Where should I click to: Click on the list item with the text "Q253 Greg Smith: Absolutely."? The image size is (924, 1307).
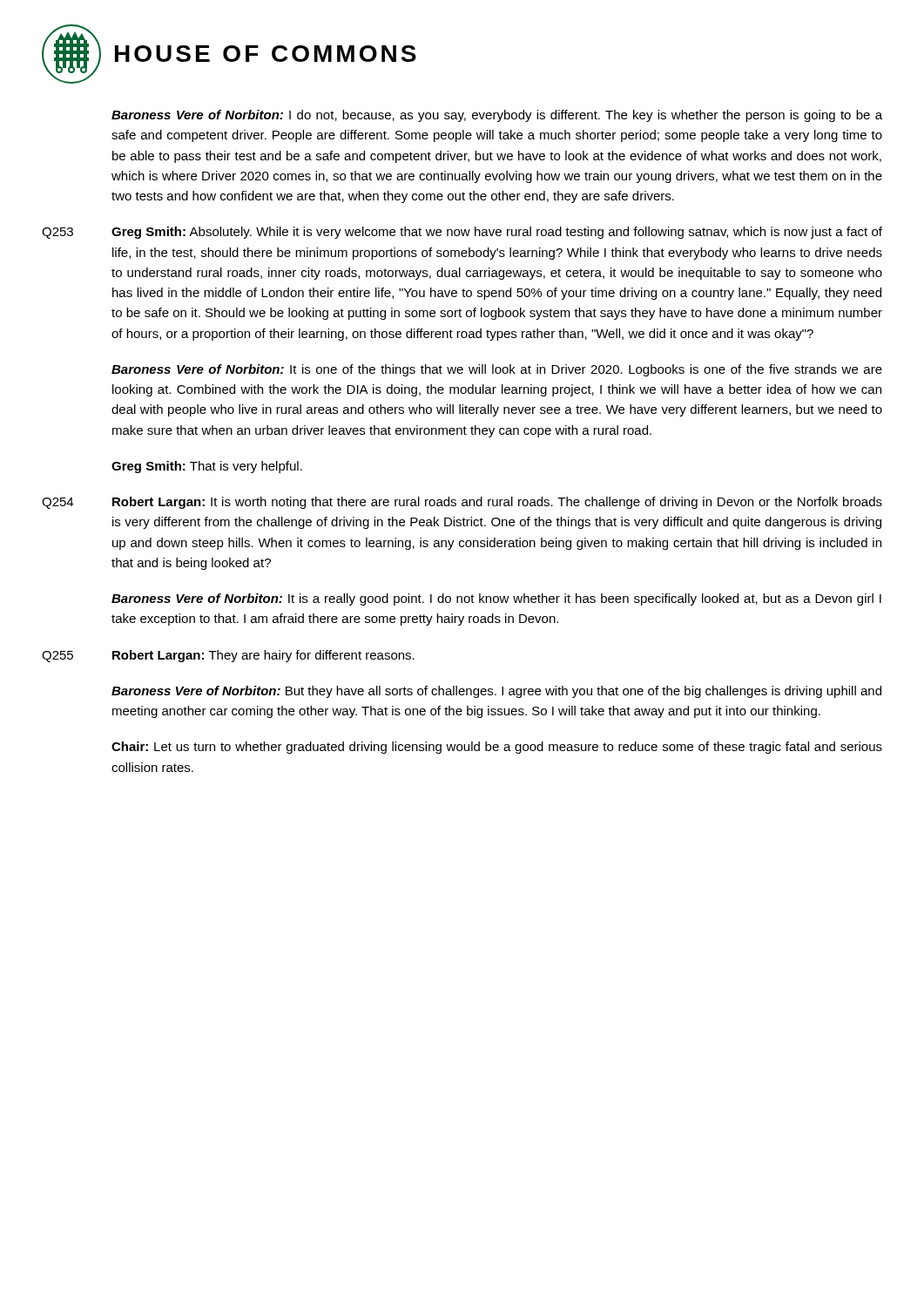point(462,282)
